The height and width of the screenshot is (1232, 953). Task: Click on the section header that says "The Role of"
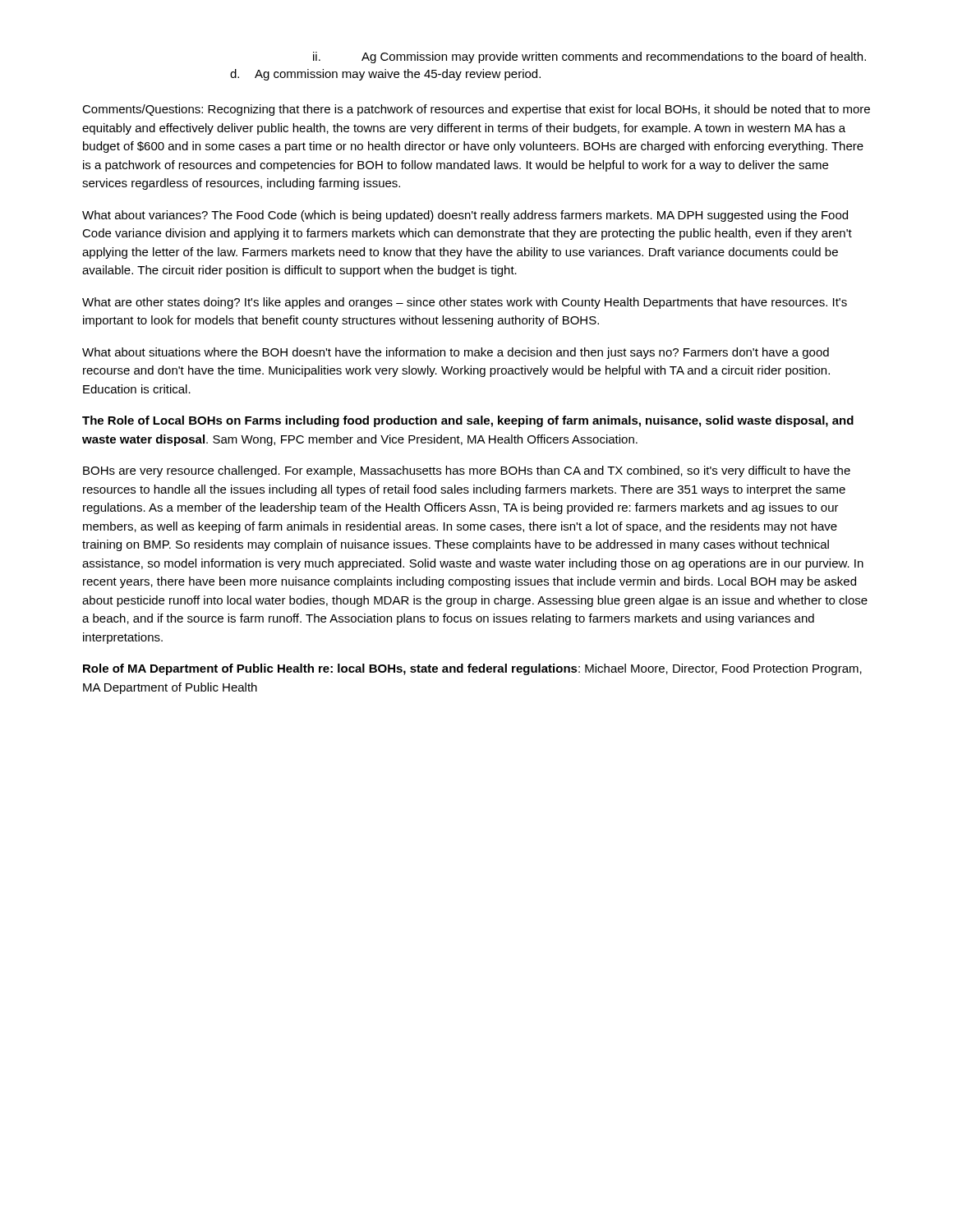(468, 429)
